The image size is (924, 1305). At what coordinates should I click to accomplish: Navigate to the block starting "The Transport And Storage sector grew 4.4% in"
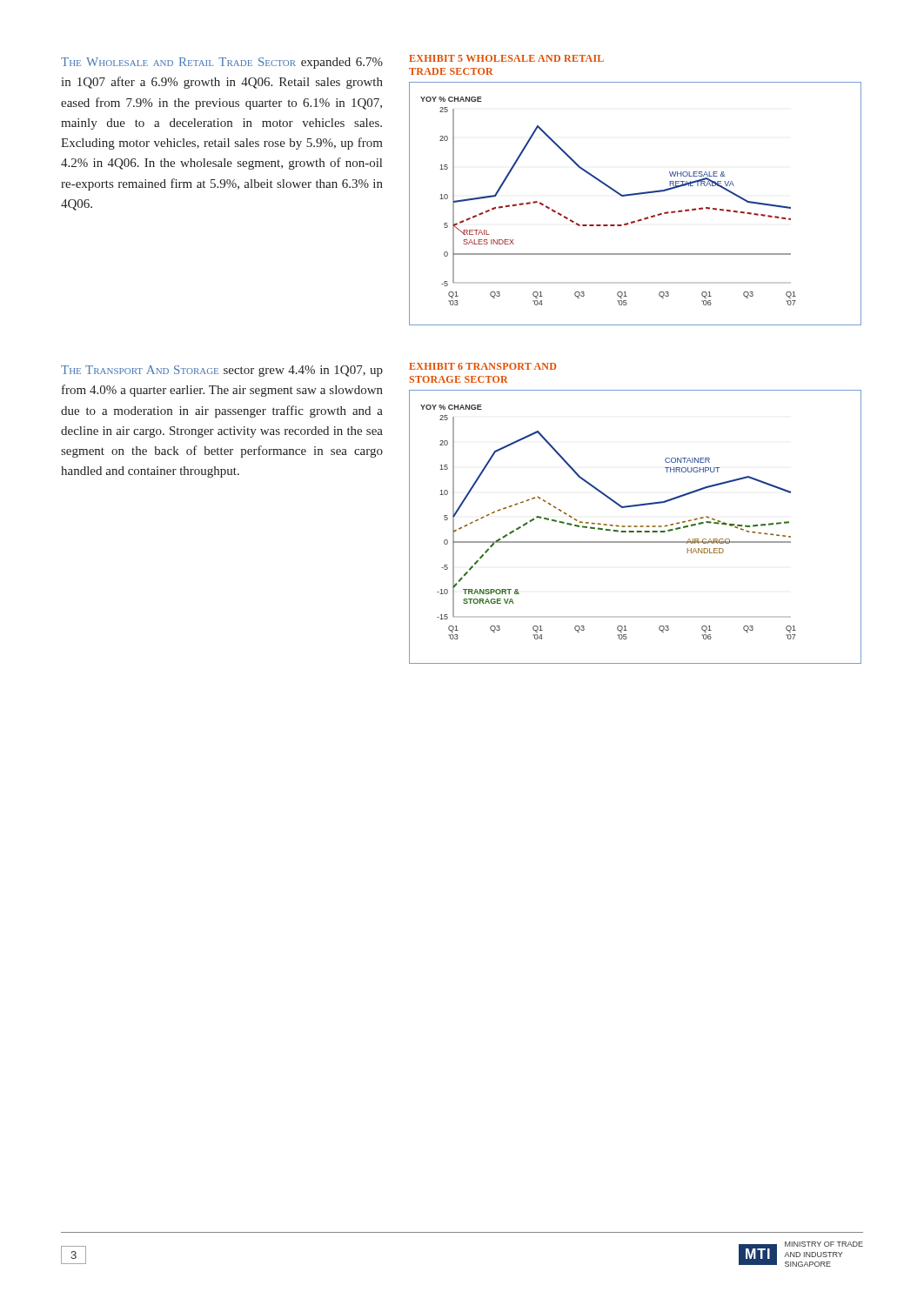coord(222,420)
